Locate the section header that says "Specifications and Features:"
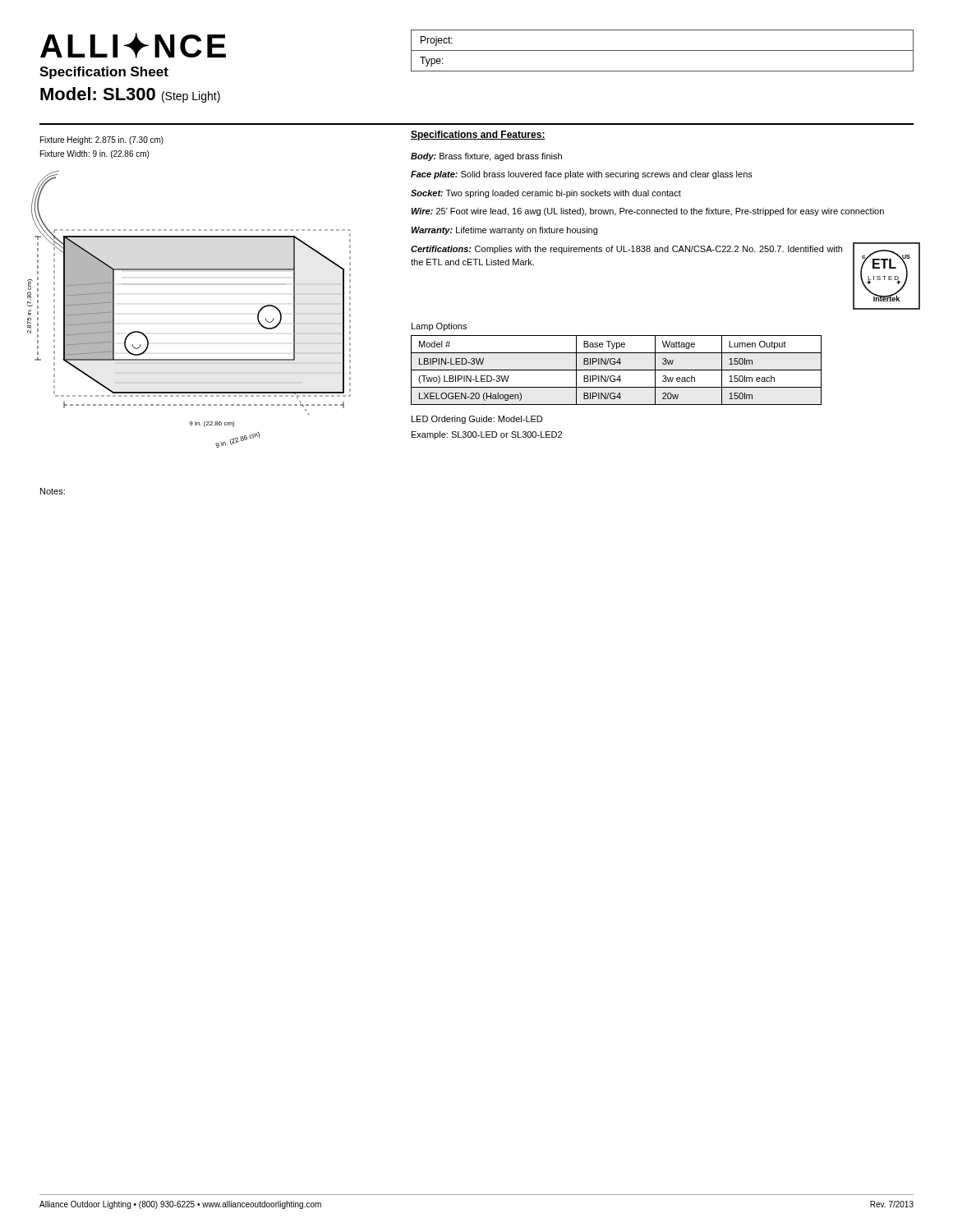Screen dimensions: 1232x953 [478, 135]
